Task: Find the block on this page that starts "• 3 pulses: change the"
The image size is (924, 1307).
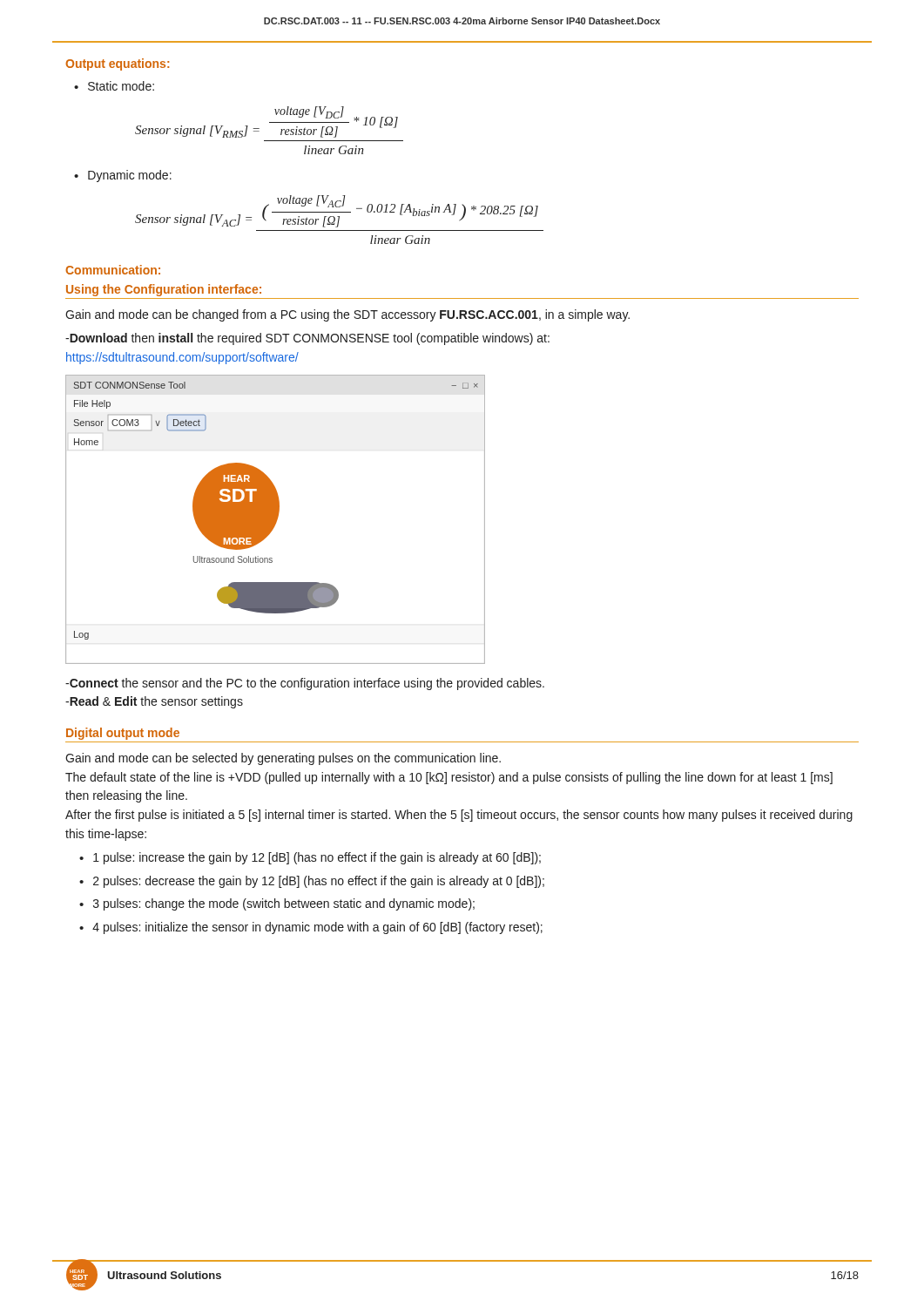Action: [277, 905]
